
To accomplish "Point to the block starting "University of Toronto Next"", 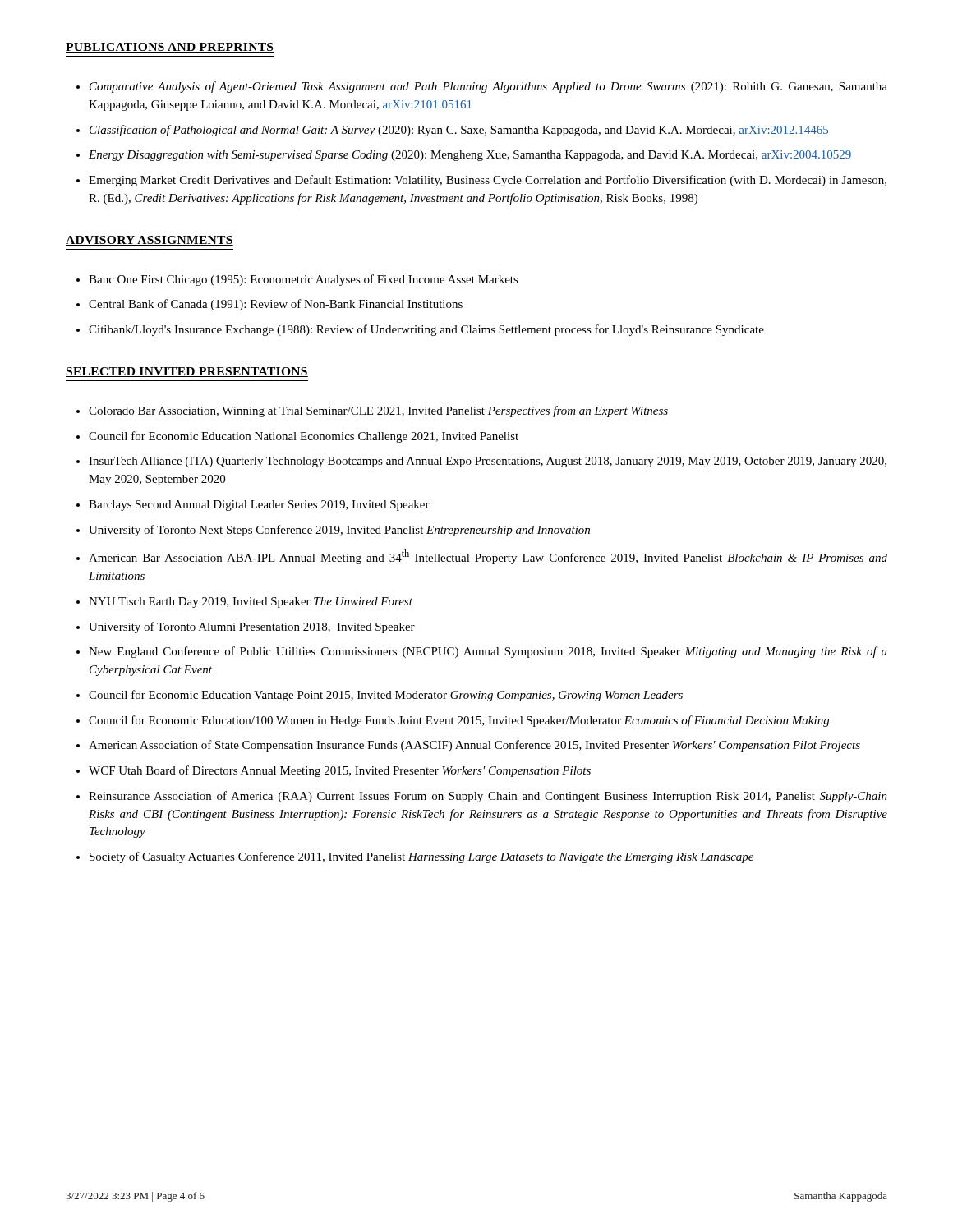I will (340, 529).
